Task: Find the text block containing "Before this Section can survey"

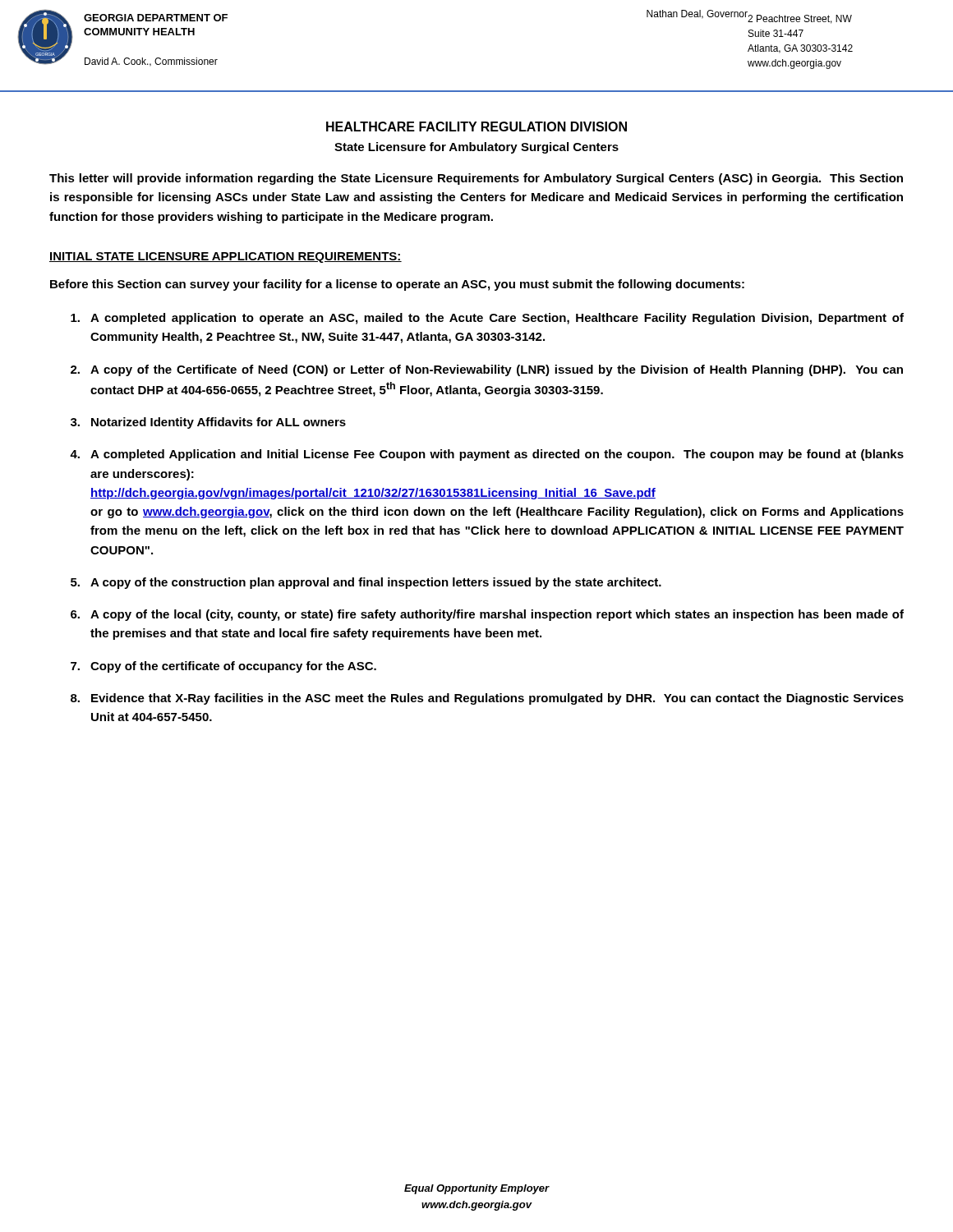Action: point(397,284)
